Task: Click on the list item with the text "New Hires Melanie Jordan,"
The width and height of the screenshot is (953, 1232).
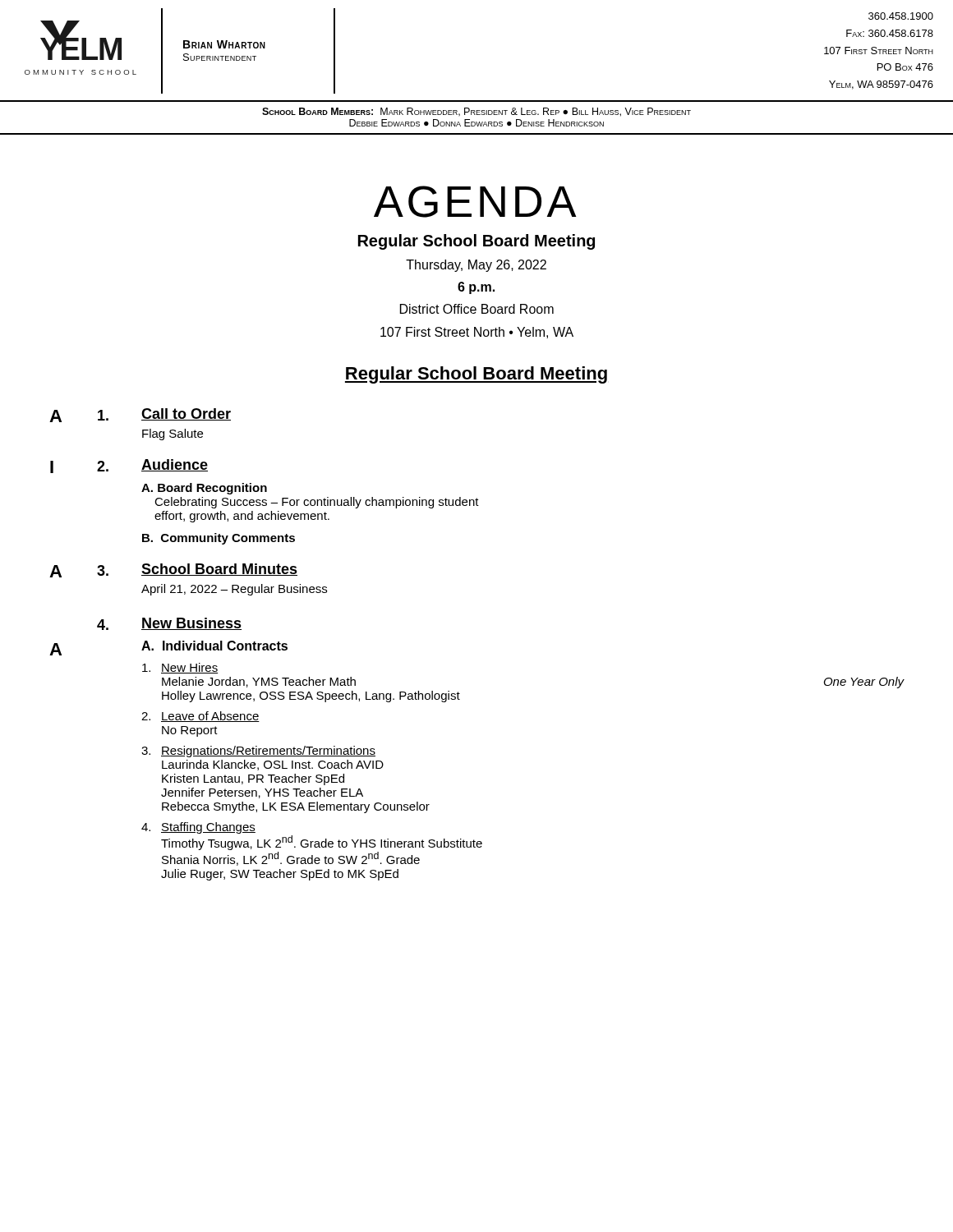Action: tap(180, 668)
